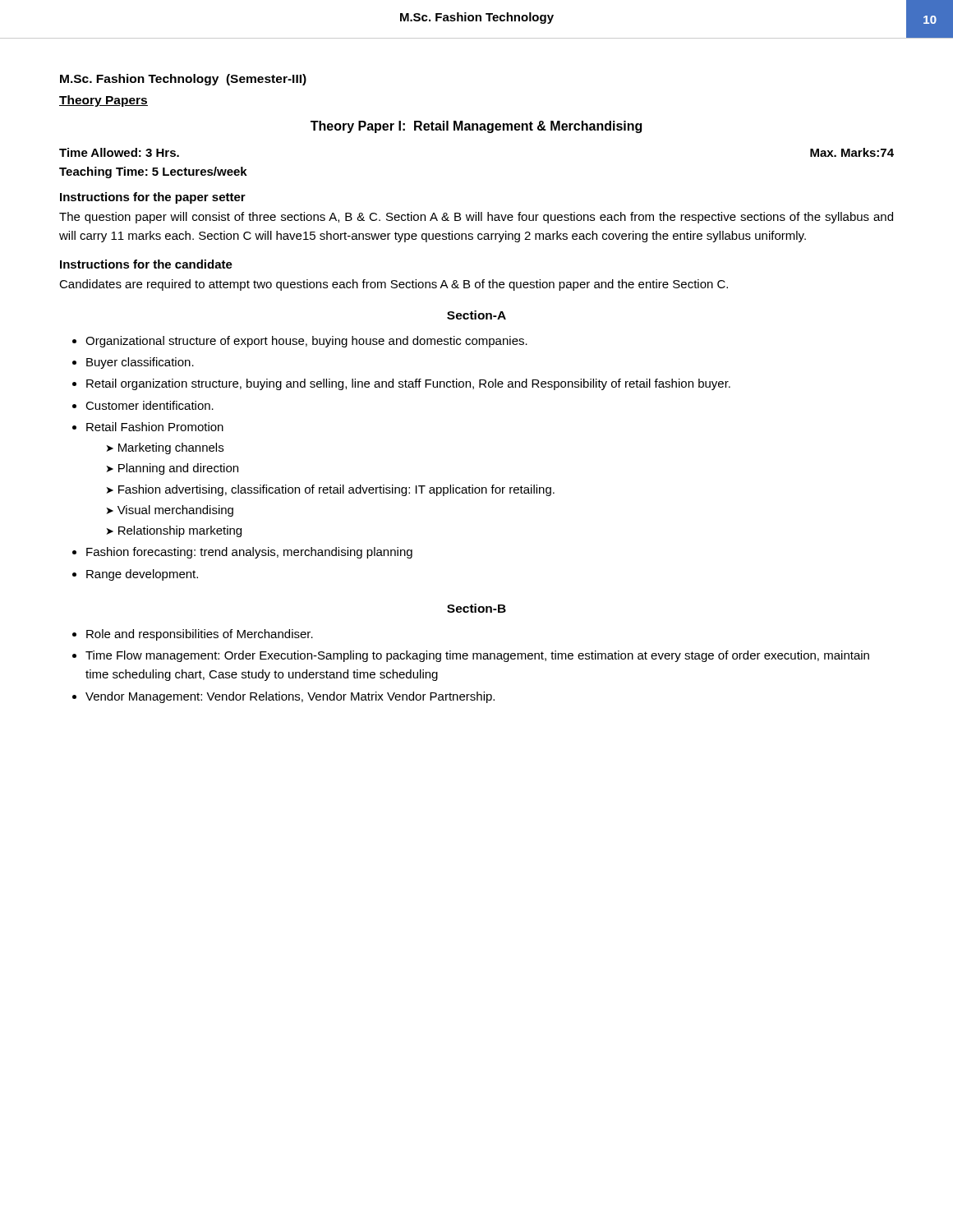Click on the region starting "Theory Paper I: Retail Management"
The height and width of the screenshot is (1232, 953).
pyautogui.click(x=476, y=126)
